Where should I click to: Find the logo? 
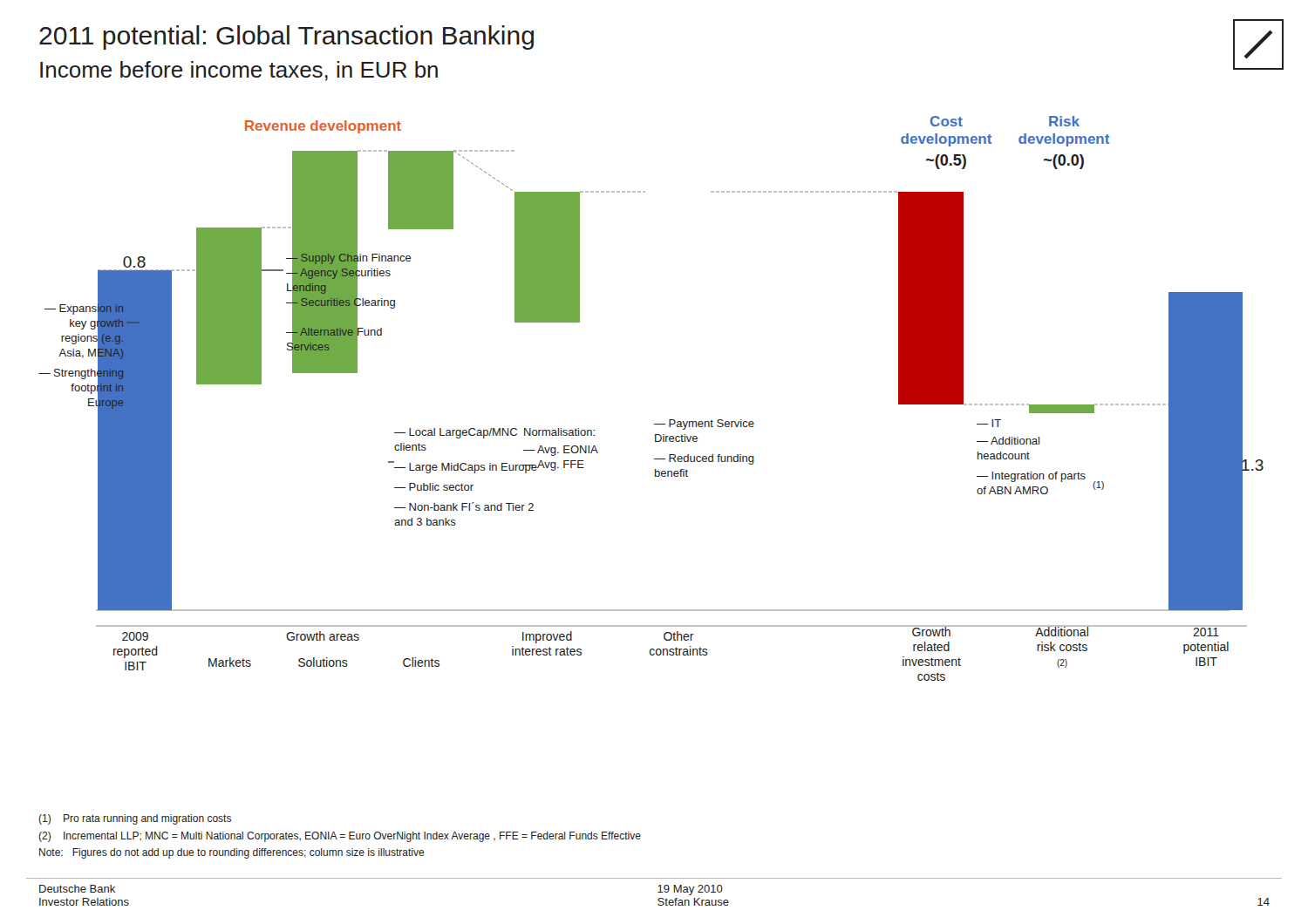pos(1258,44)
